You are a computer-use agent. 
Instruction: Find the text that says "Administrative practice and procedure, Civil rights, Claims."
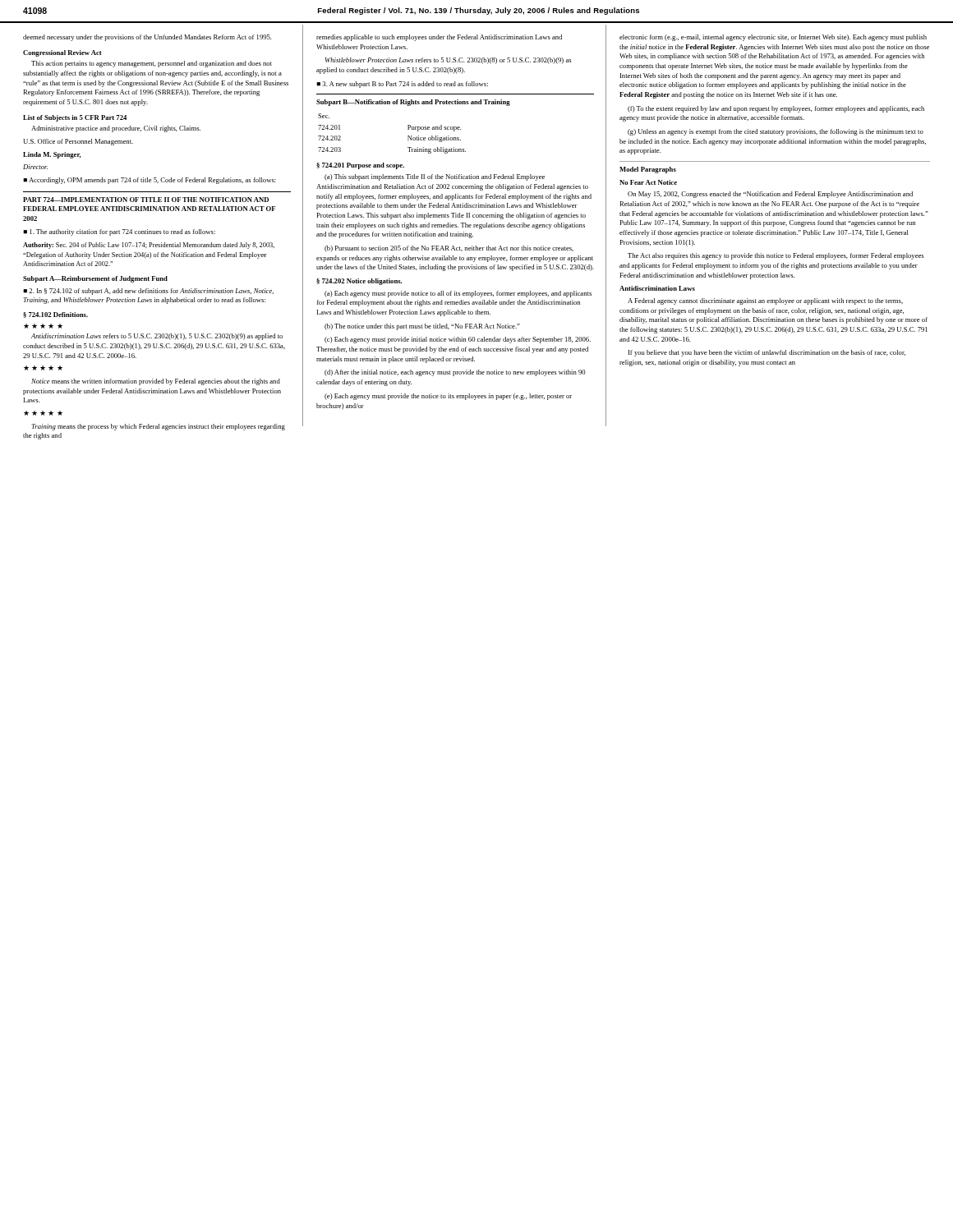(x=157, y=129)
